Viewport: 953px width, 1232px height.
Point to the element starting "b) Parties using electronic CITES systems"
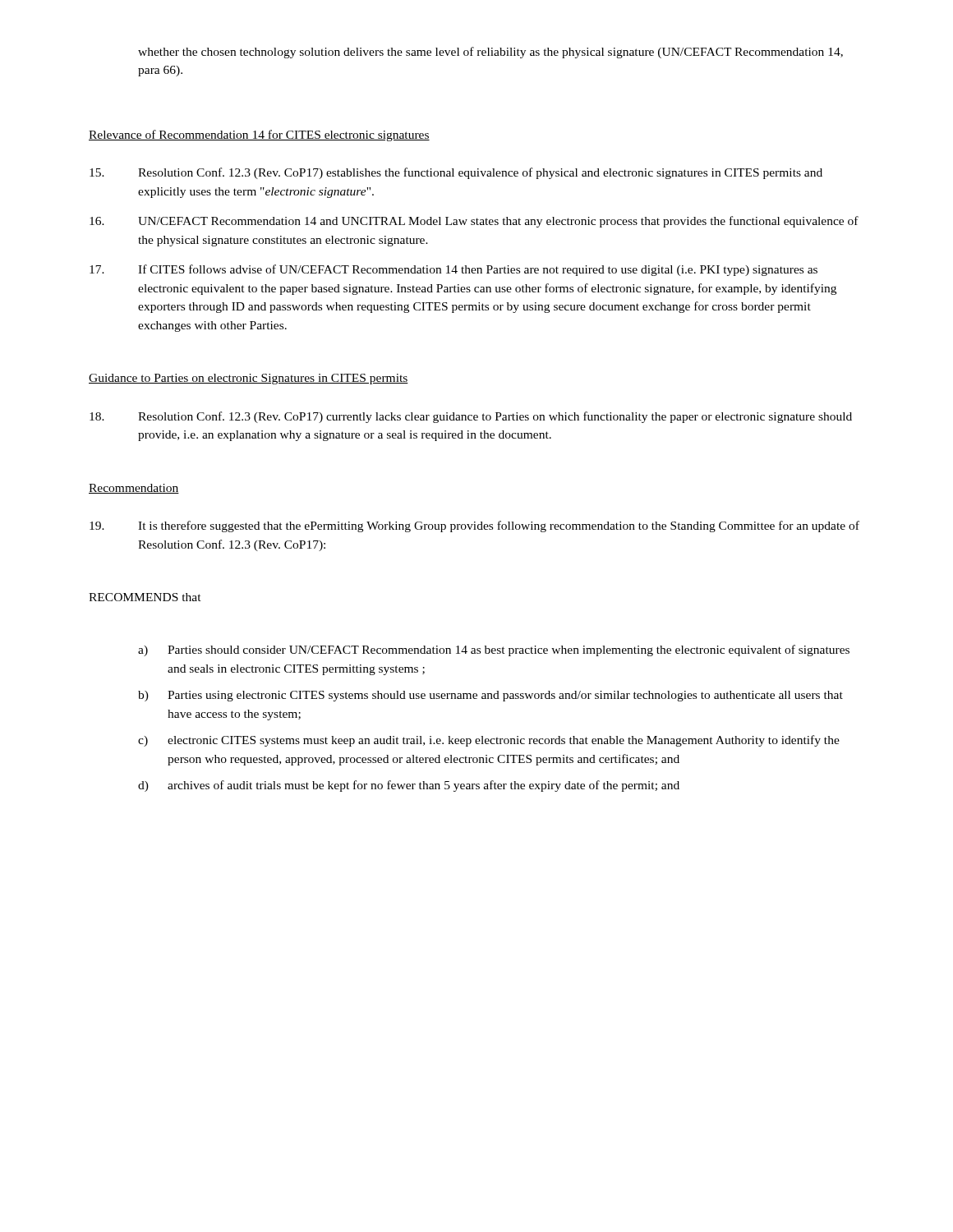(x=501, y=705)
